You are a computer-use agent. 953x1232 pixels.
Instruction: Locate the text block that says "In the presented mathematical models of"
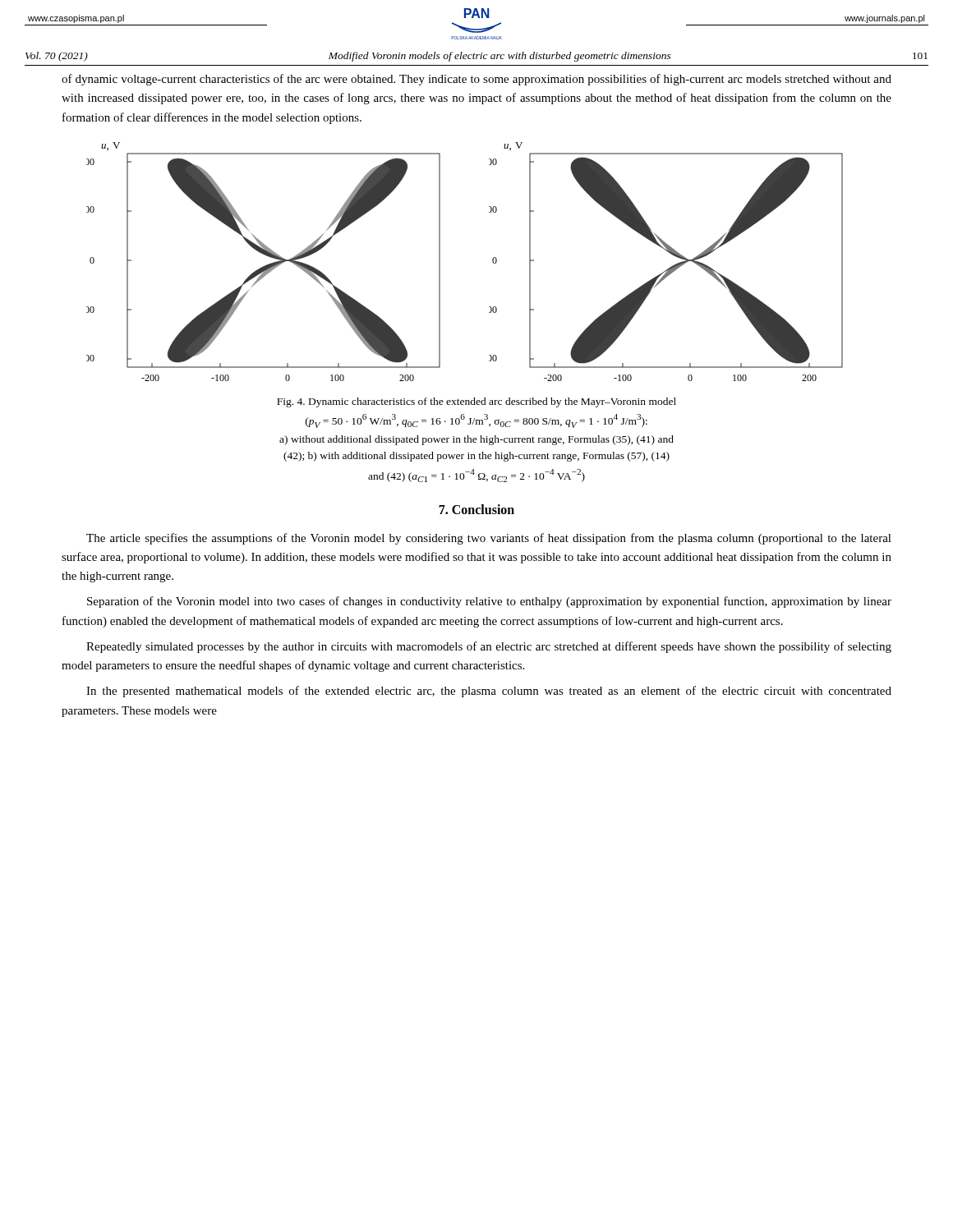click(476, 701)
